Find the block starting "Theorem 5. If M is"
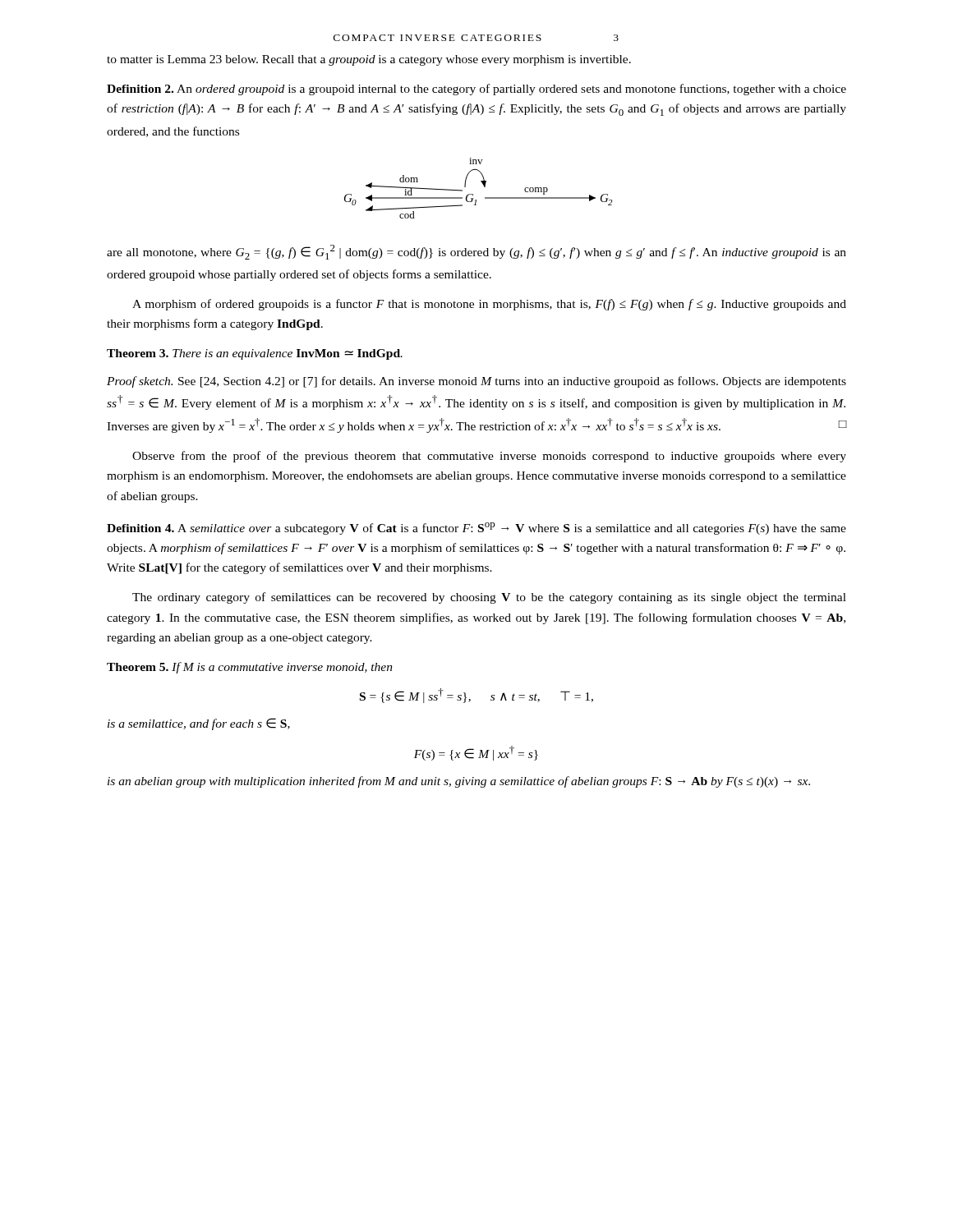 pos(250,666)
